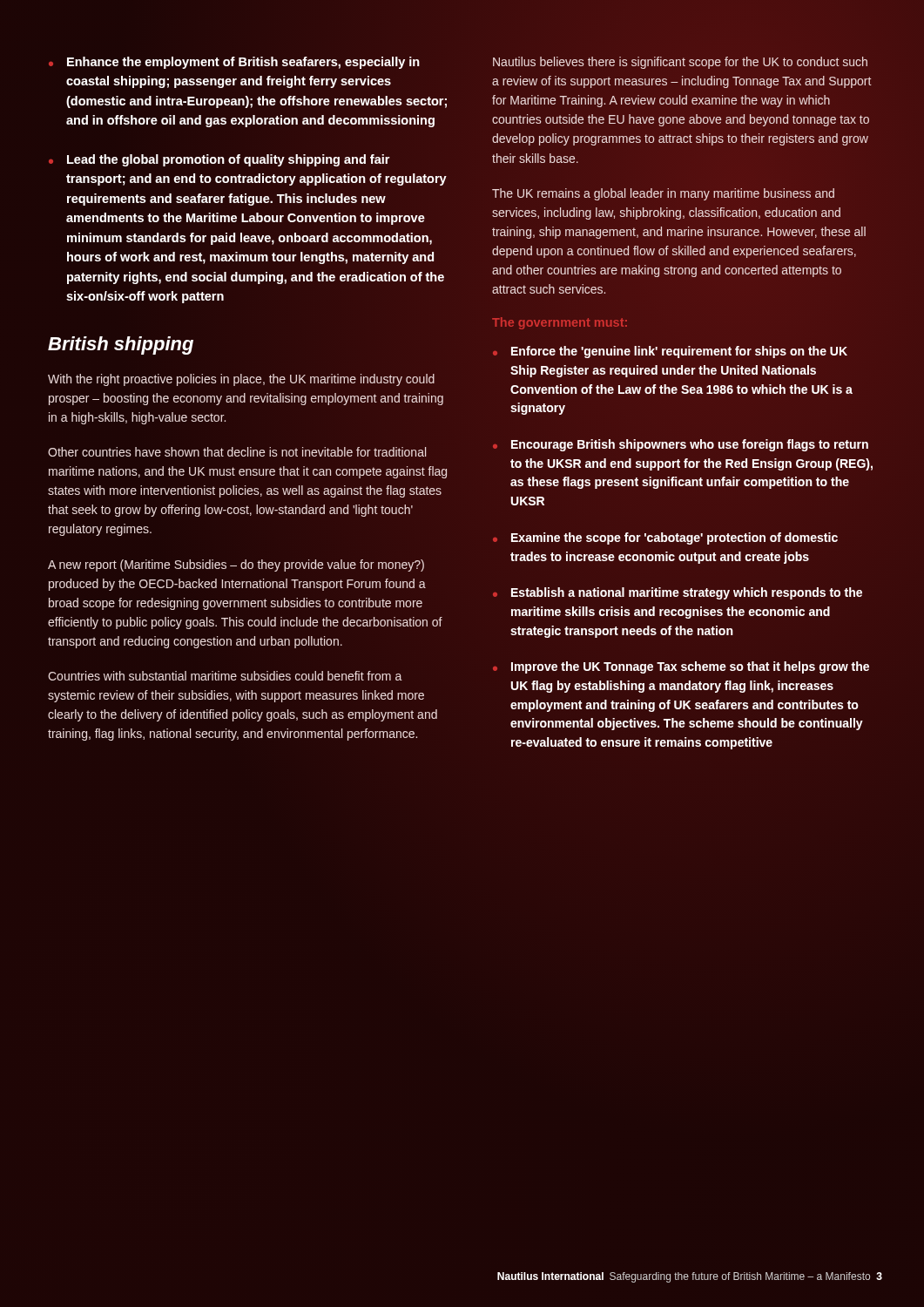This screenshot has width=924, height=1307.
Task: Where does it say "The government must:"?
Action: coord(560,323)
